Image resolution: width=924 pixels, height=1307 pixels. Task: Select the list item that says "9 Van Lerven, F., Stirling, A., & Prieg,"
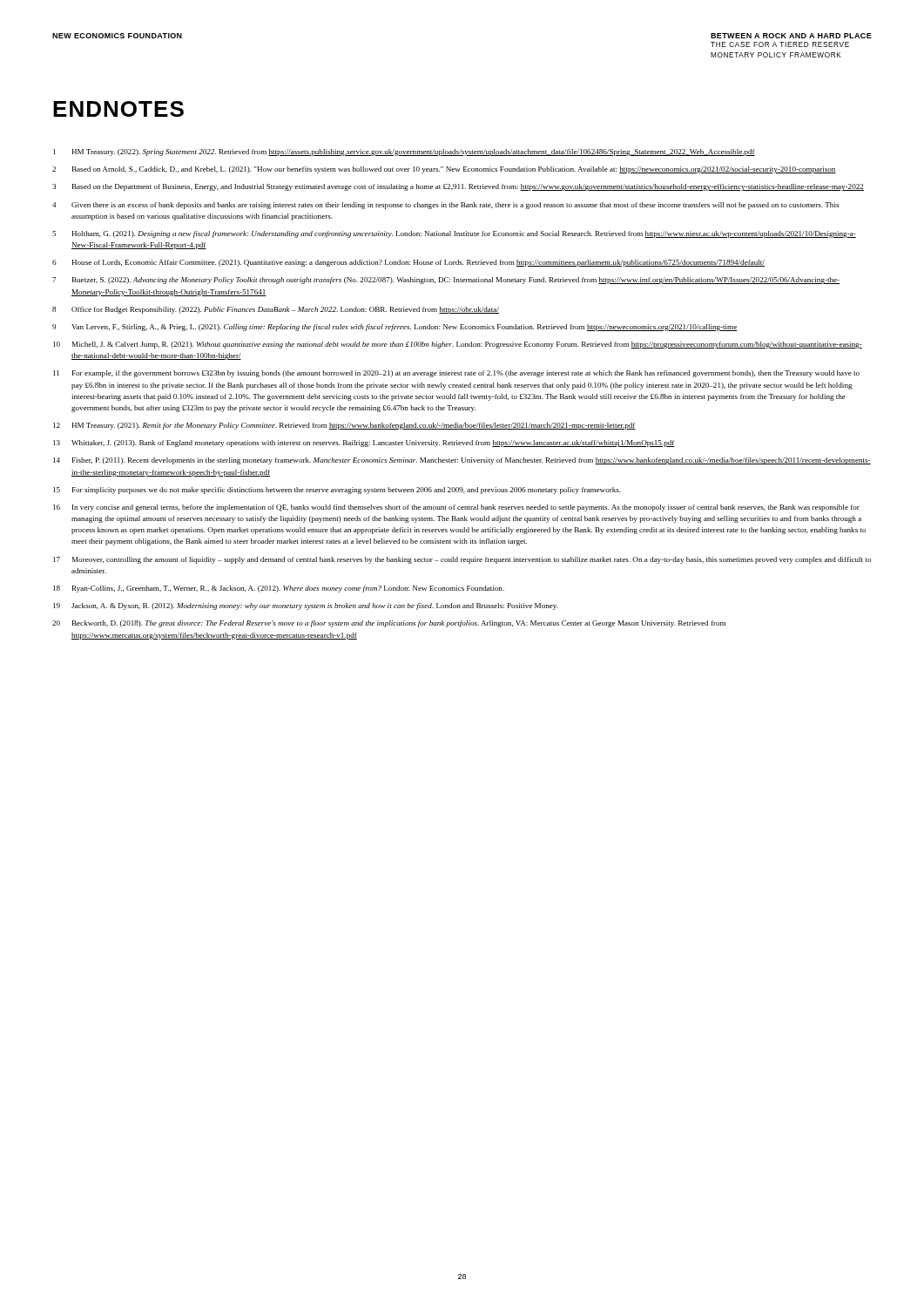[462, 327]
